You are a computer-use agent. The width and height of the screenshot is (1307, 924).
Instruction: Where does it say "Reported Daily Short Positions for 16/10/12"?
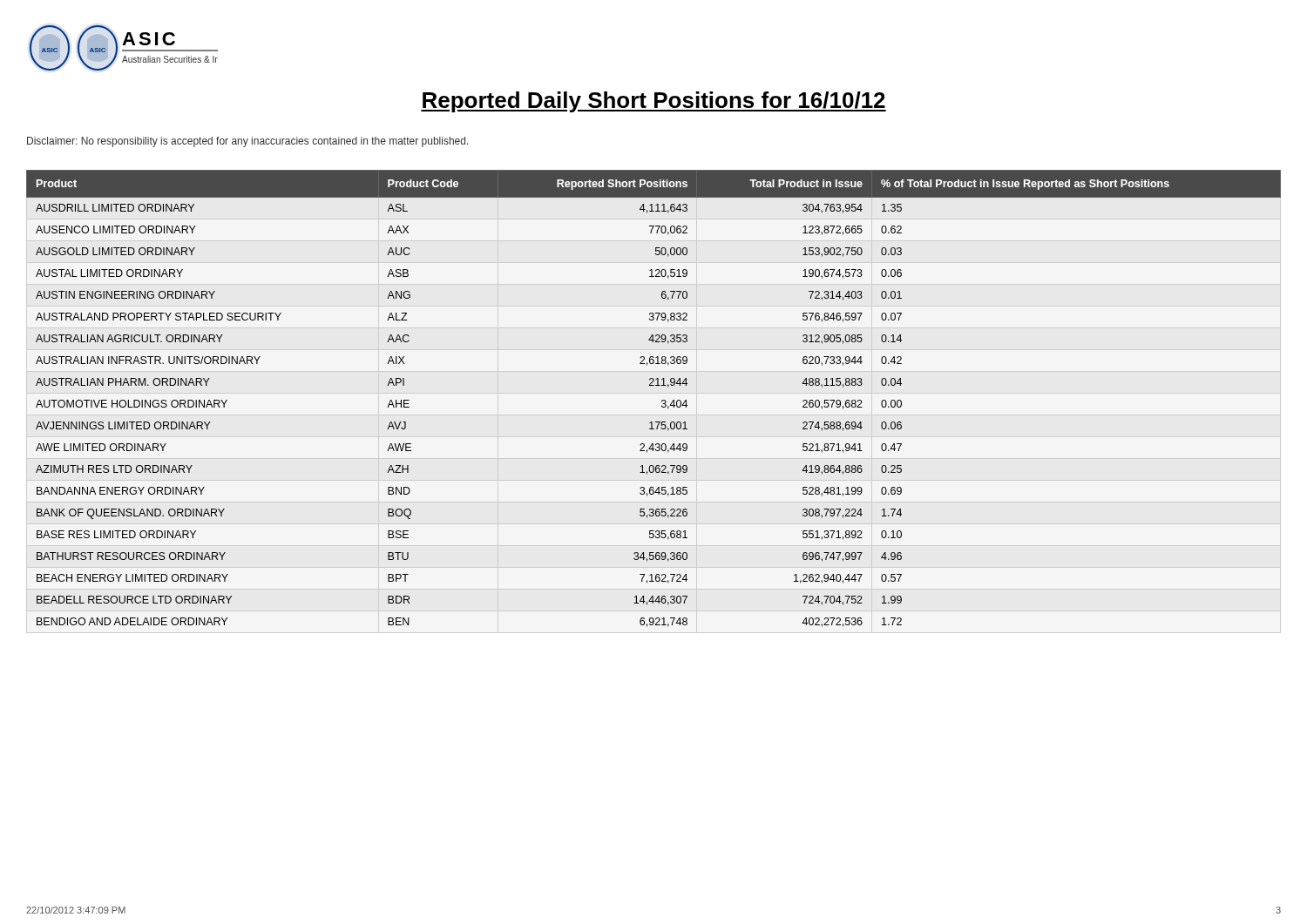tap(654, 101)
